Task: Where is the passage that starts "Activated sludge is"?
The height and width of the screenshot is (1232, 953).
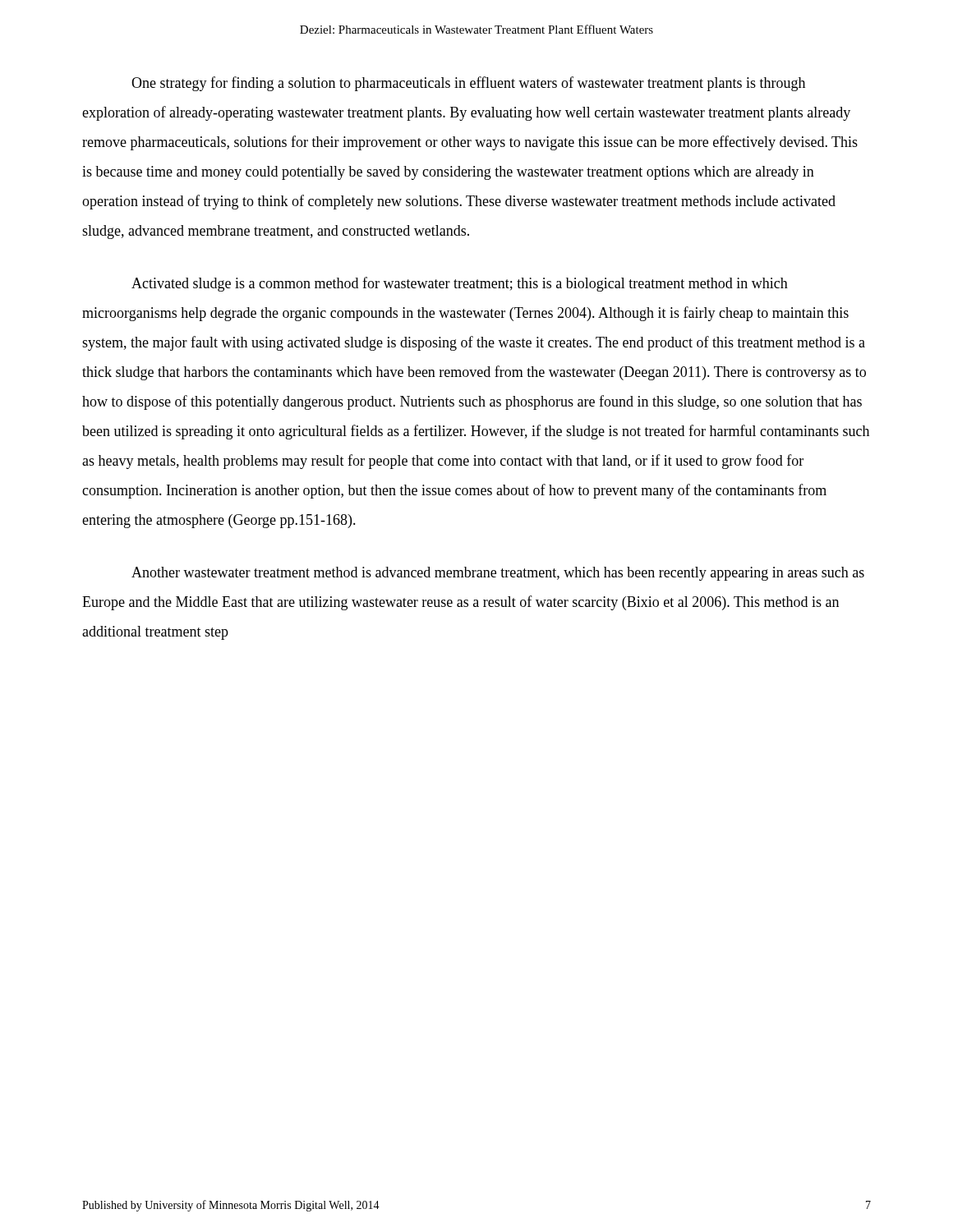Action: [476, 402]
